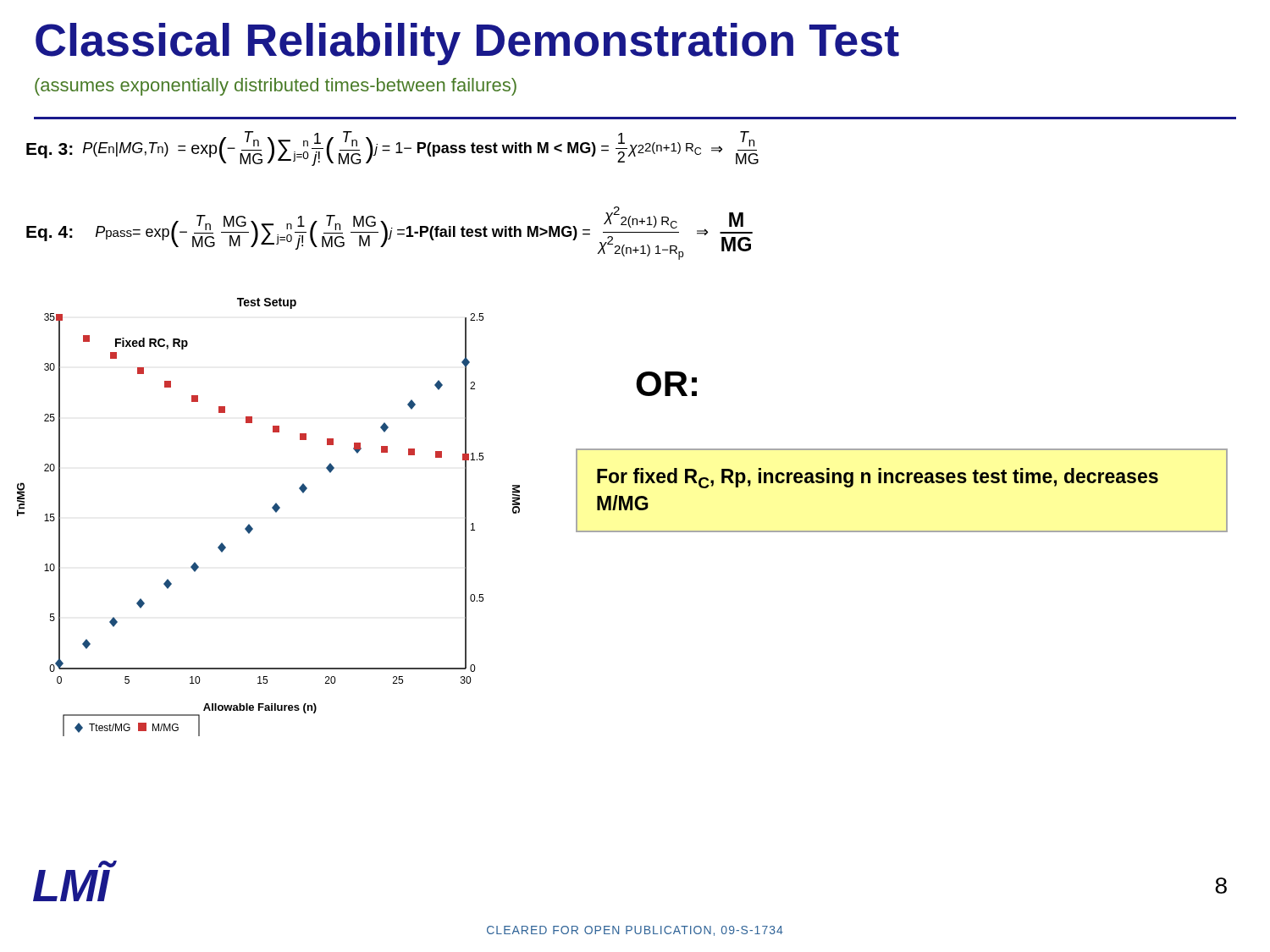Find the block on this page that starts "For fixed RC, Rp, increasing n increases"
The image size is (1270, 952).
(x=877, y=490)
